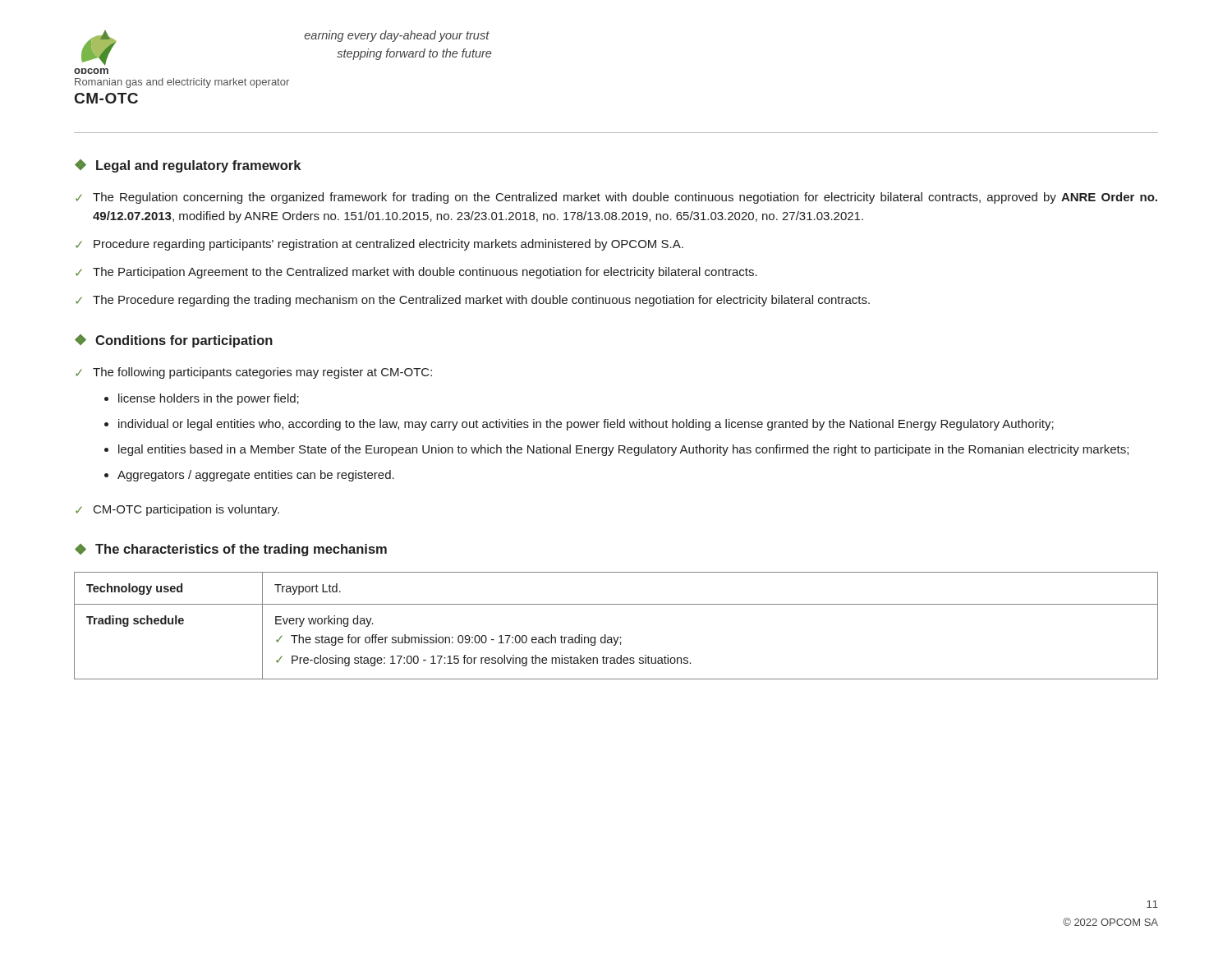1232x953 pixels.
Task: Where does it say "✓ CM-OTC participation is voluntary."?
Action: (177, 510)
